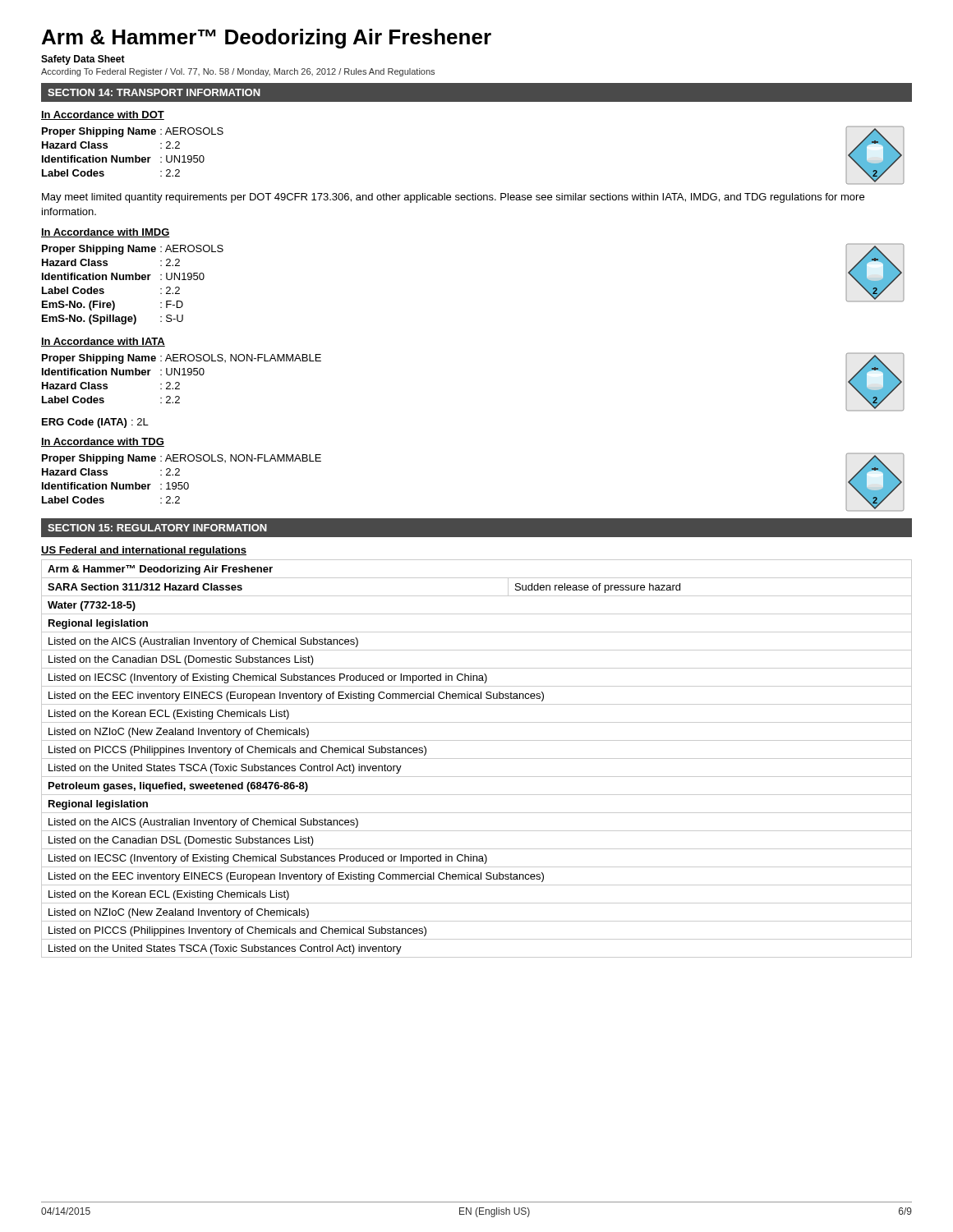The height and width of the screenshot is (1232, 953).
Task: Select the passage starting "In Accordance with IATA"
Action: coord(103,342)
